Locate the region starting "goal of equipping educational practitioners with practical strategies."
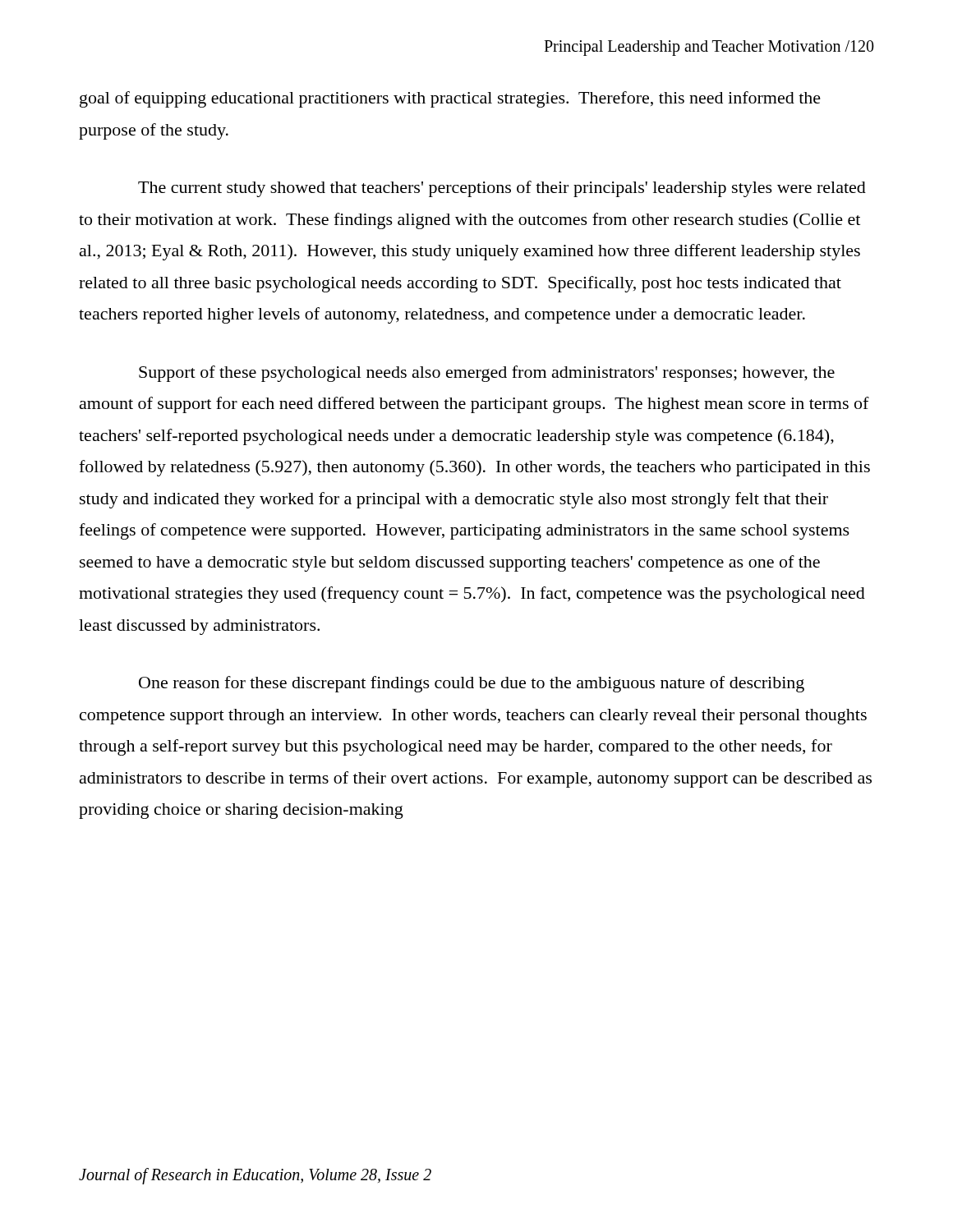953x1232 pixels. (450, 113)
